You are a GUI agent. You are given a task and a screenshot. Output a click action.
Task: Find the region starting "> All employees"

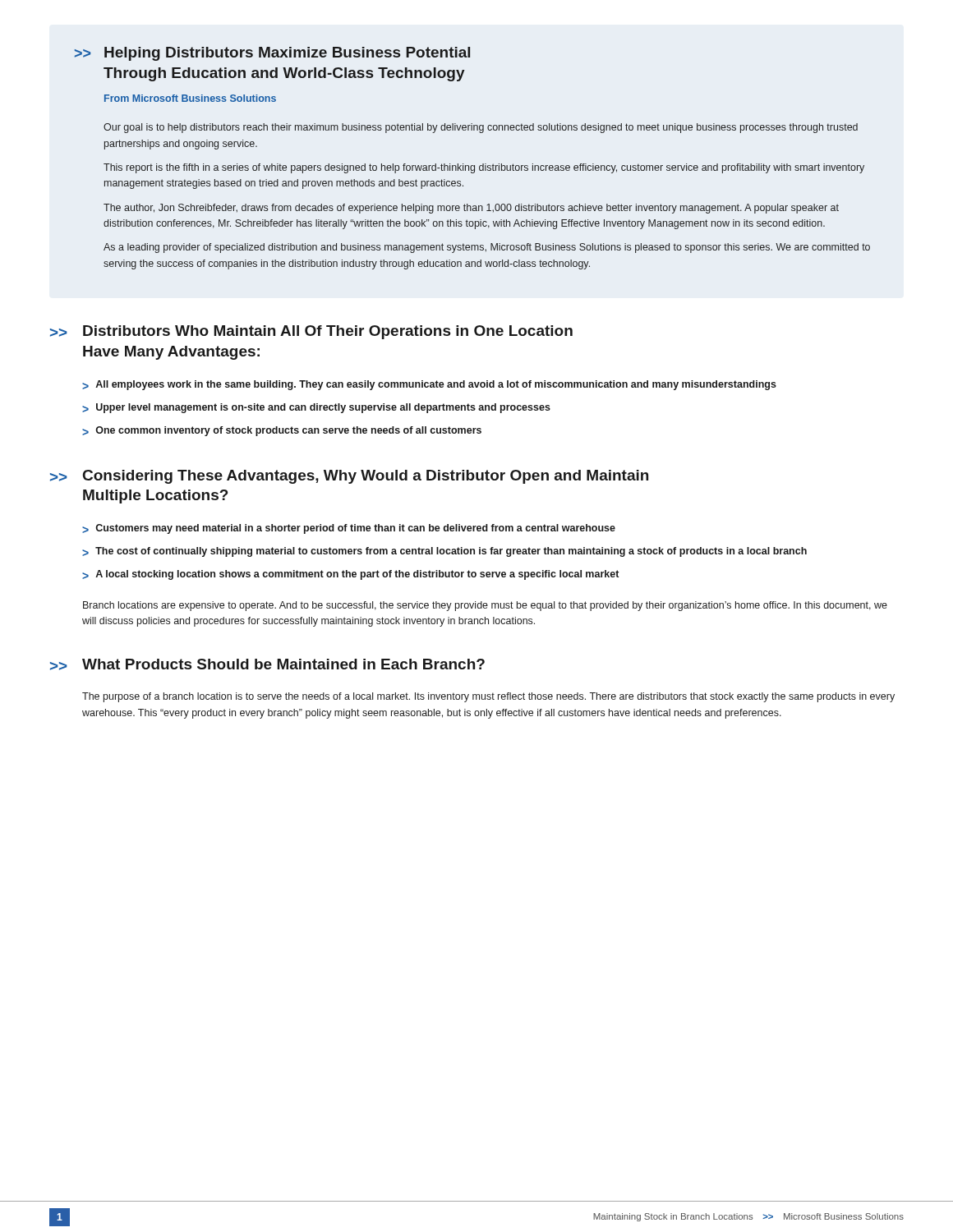point(429,386)
